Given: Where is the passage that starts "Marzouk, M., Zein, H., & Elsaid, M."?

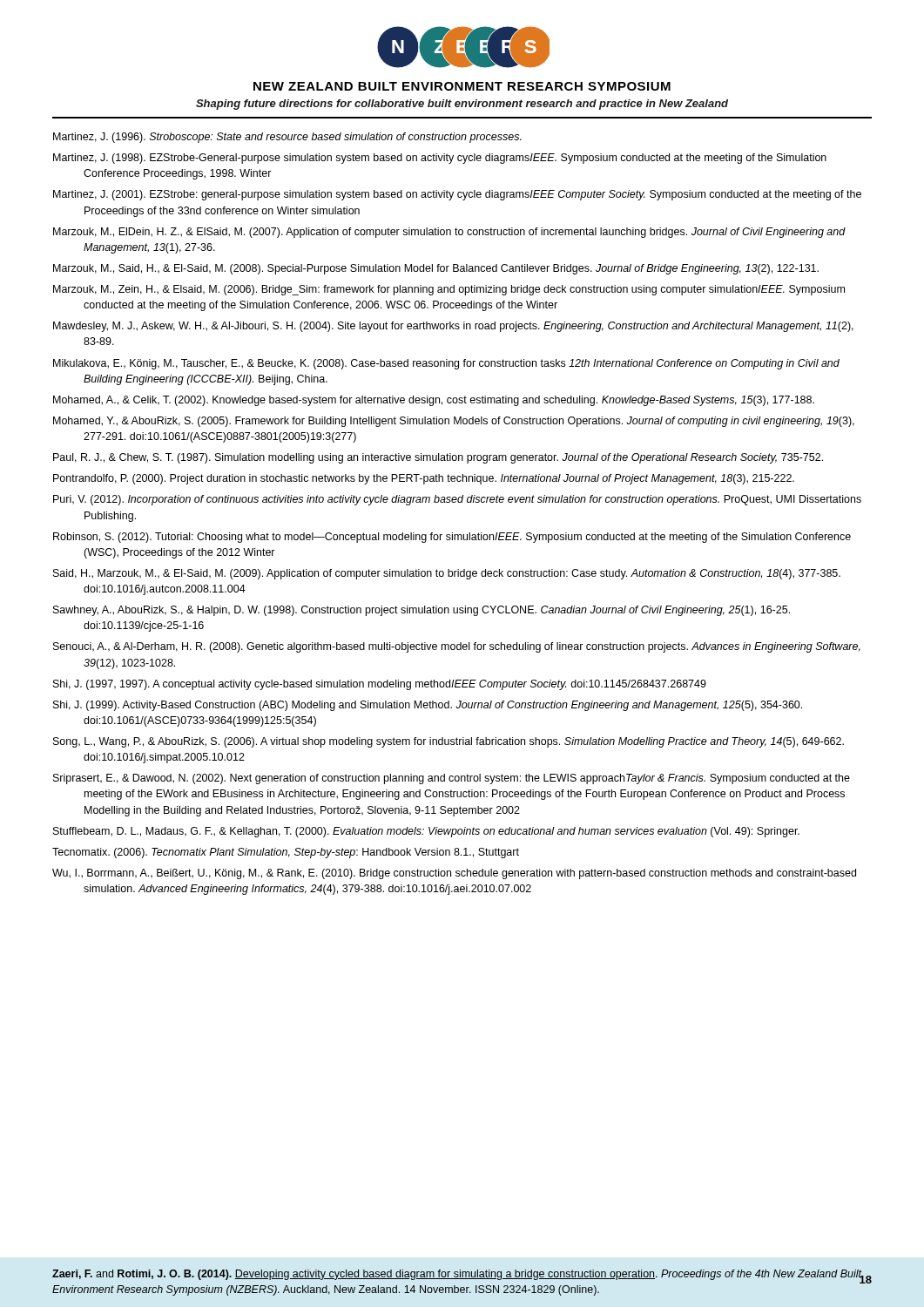Looking at the screenshot, I should click(x=449, y=297).
